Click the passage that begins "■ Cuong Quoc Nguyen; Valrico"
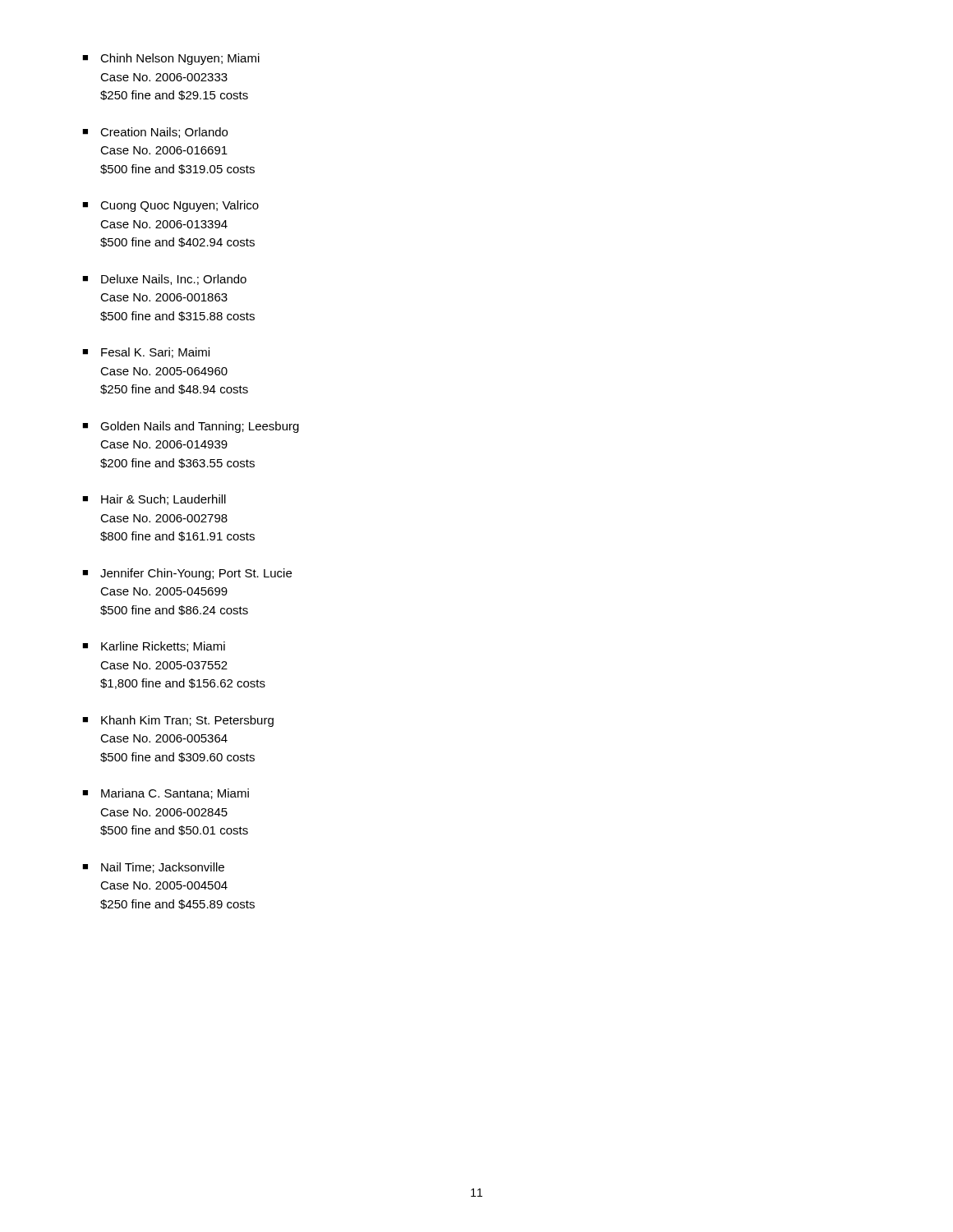Viewport: 953px width, 1232px height. point(171,224)
